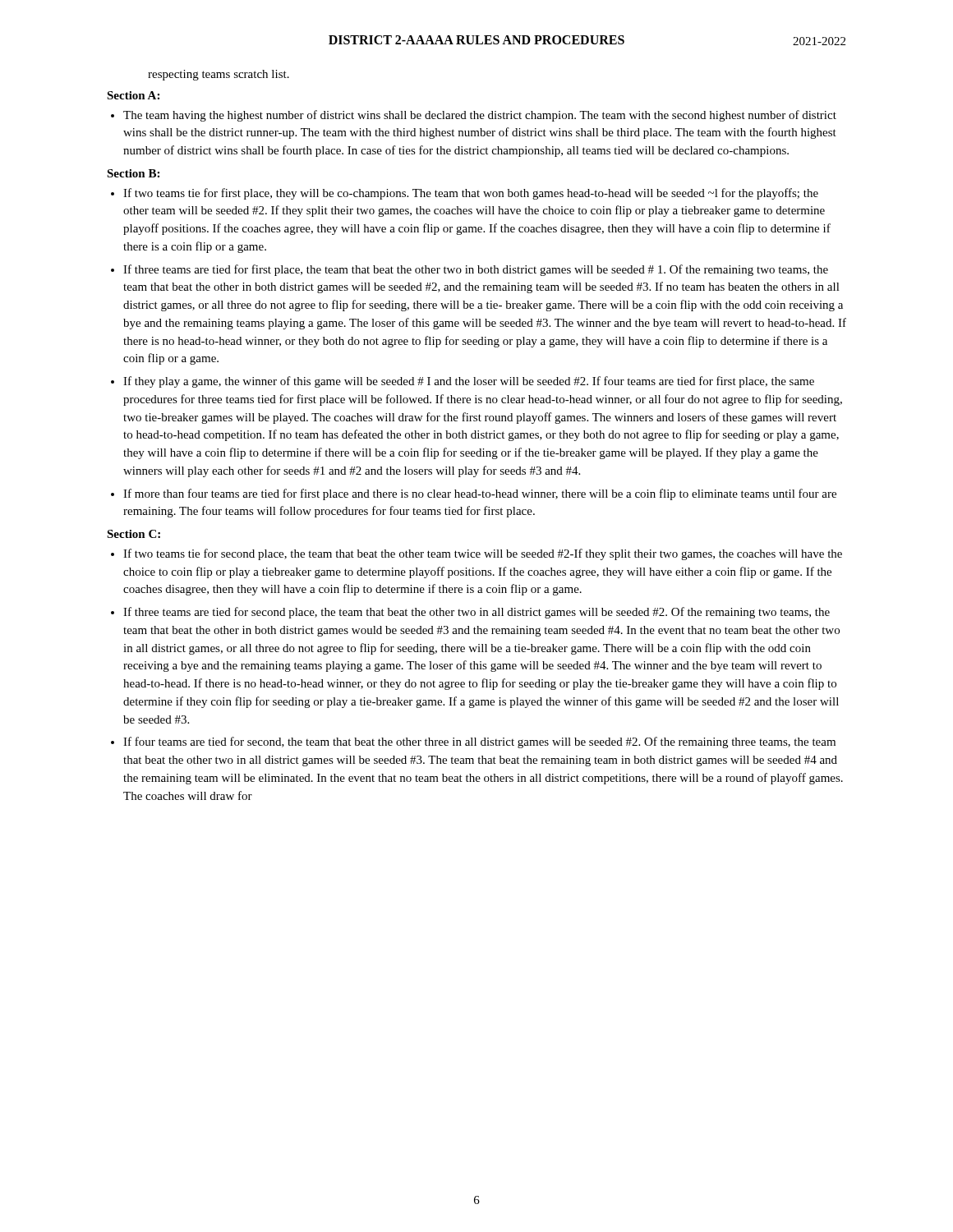This screenshot has height=1232, width=953.
Task: Locate the region starting "Section C:"
Action: click(134, 534)
